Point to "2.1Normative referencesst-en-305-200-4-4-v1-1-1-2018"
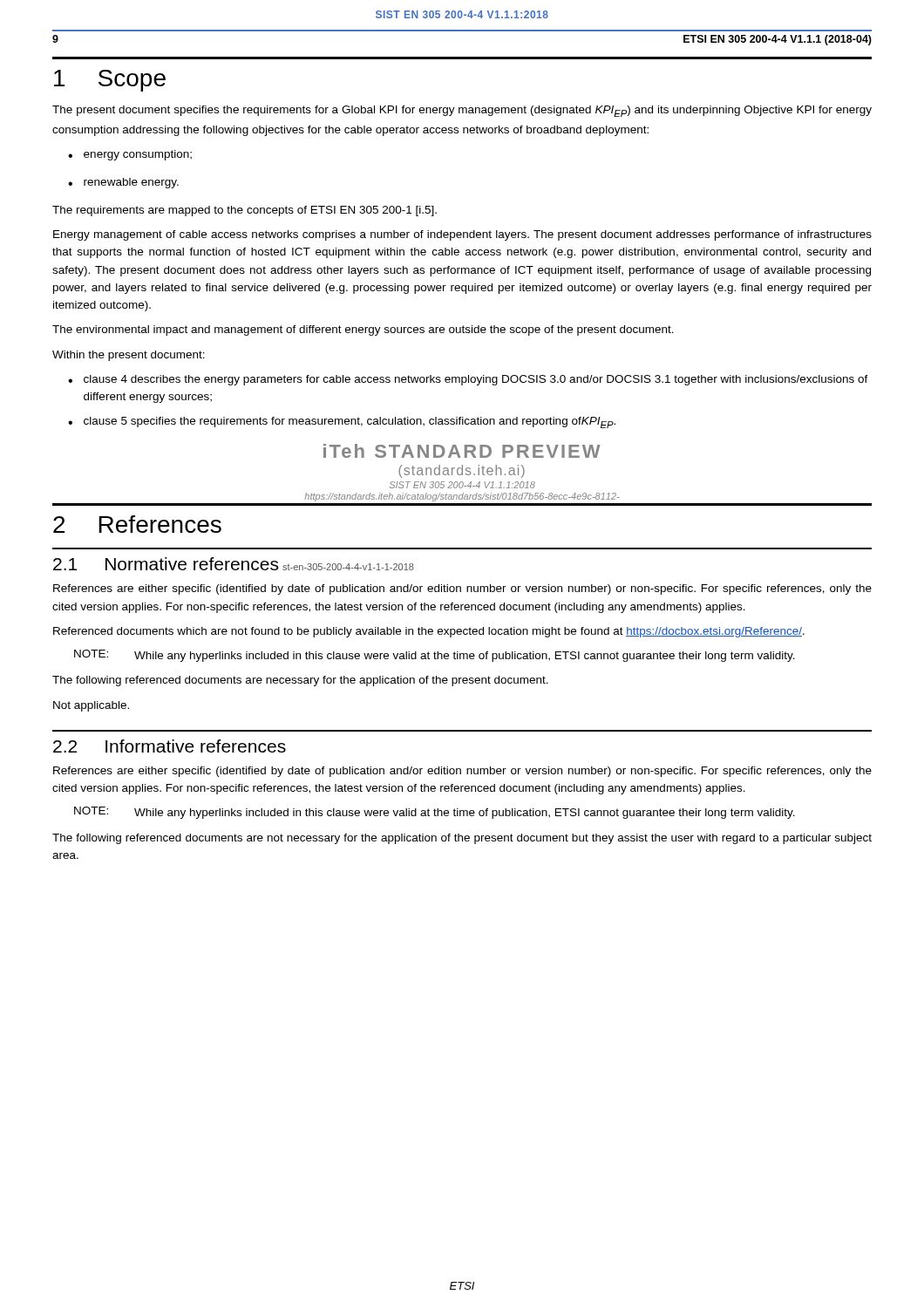Viewport: 924px width, 1308px height. 234,564
